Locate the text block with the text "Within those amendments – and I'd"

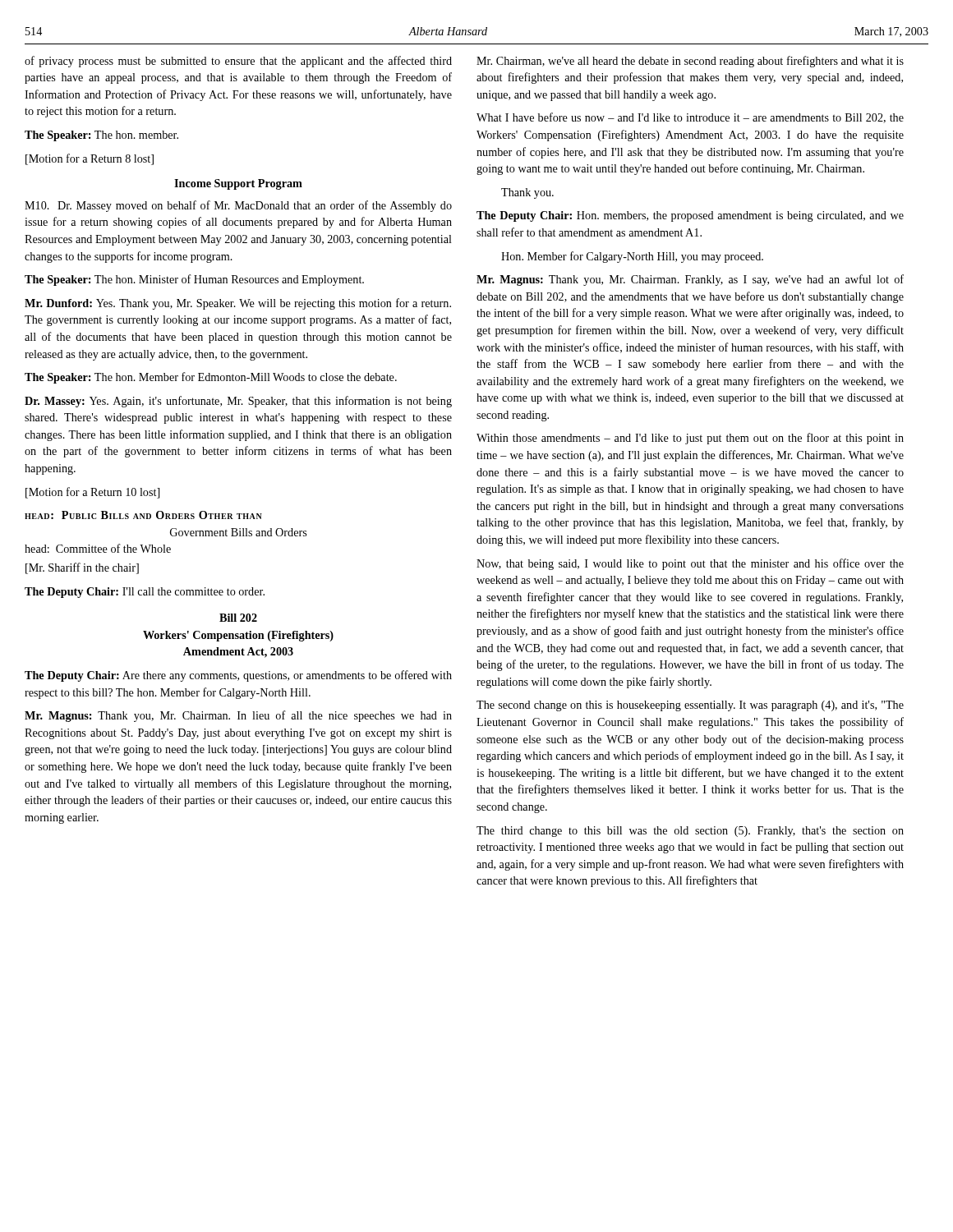[690, 489]
